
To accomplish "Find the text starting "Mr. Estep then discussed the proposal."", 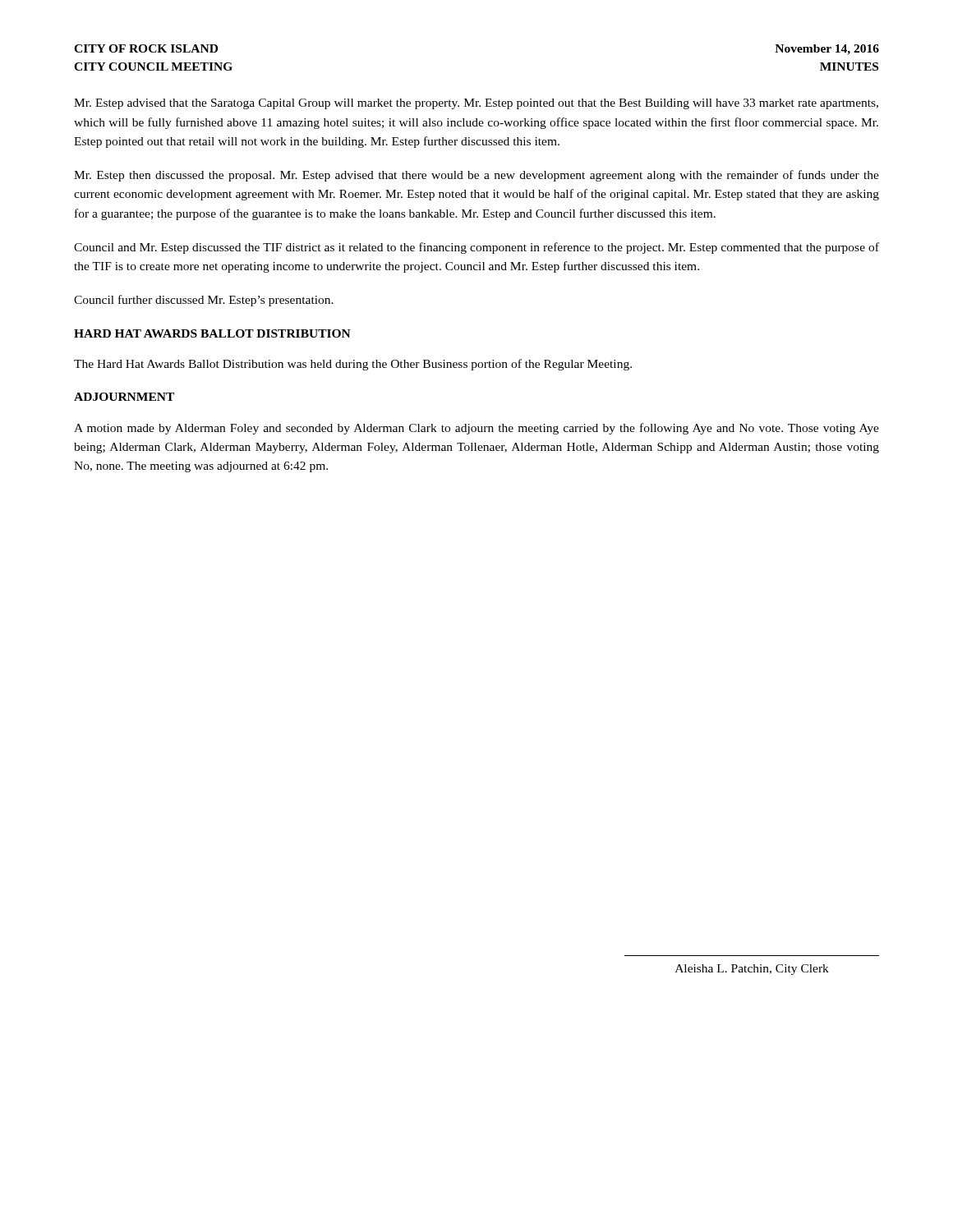I will (x=476, y=194).
